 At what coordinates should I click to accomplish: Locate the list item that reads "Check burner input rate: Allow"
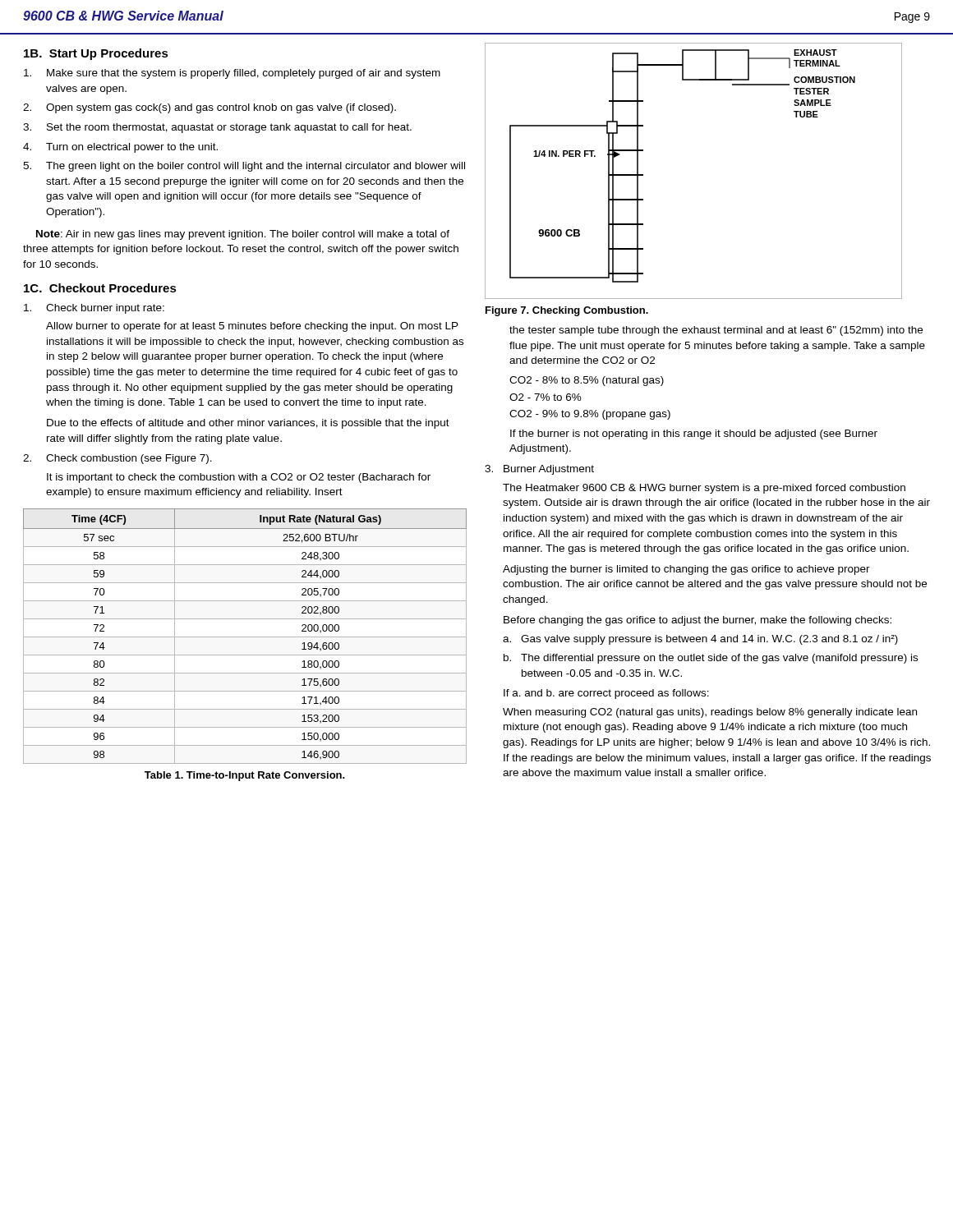pyautogui.click(x=245, y=373)
